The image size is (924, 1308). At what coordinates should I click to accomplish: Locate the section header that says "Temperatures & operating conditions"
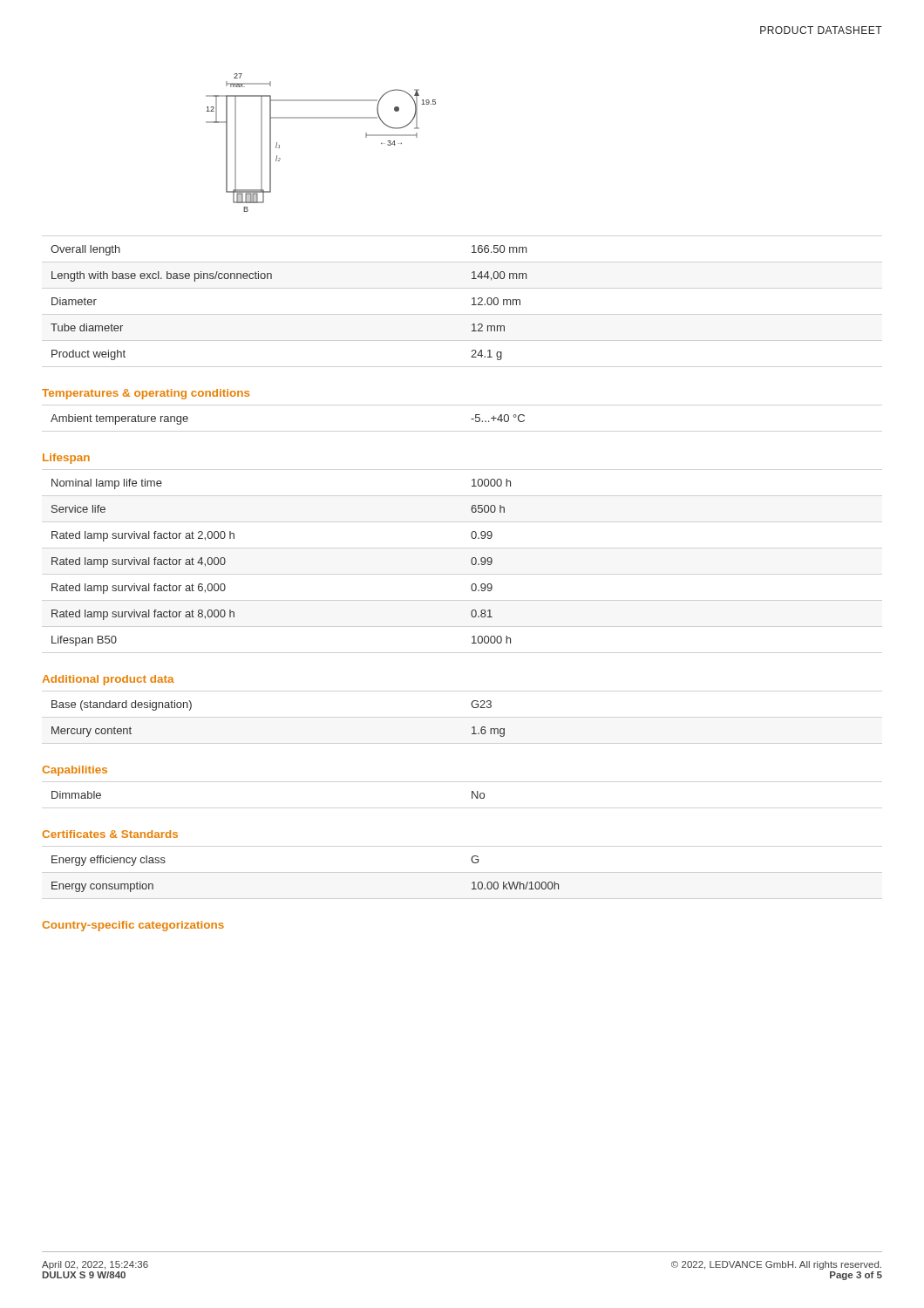point(146,393)
